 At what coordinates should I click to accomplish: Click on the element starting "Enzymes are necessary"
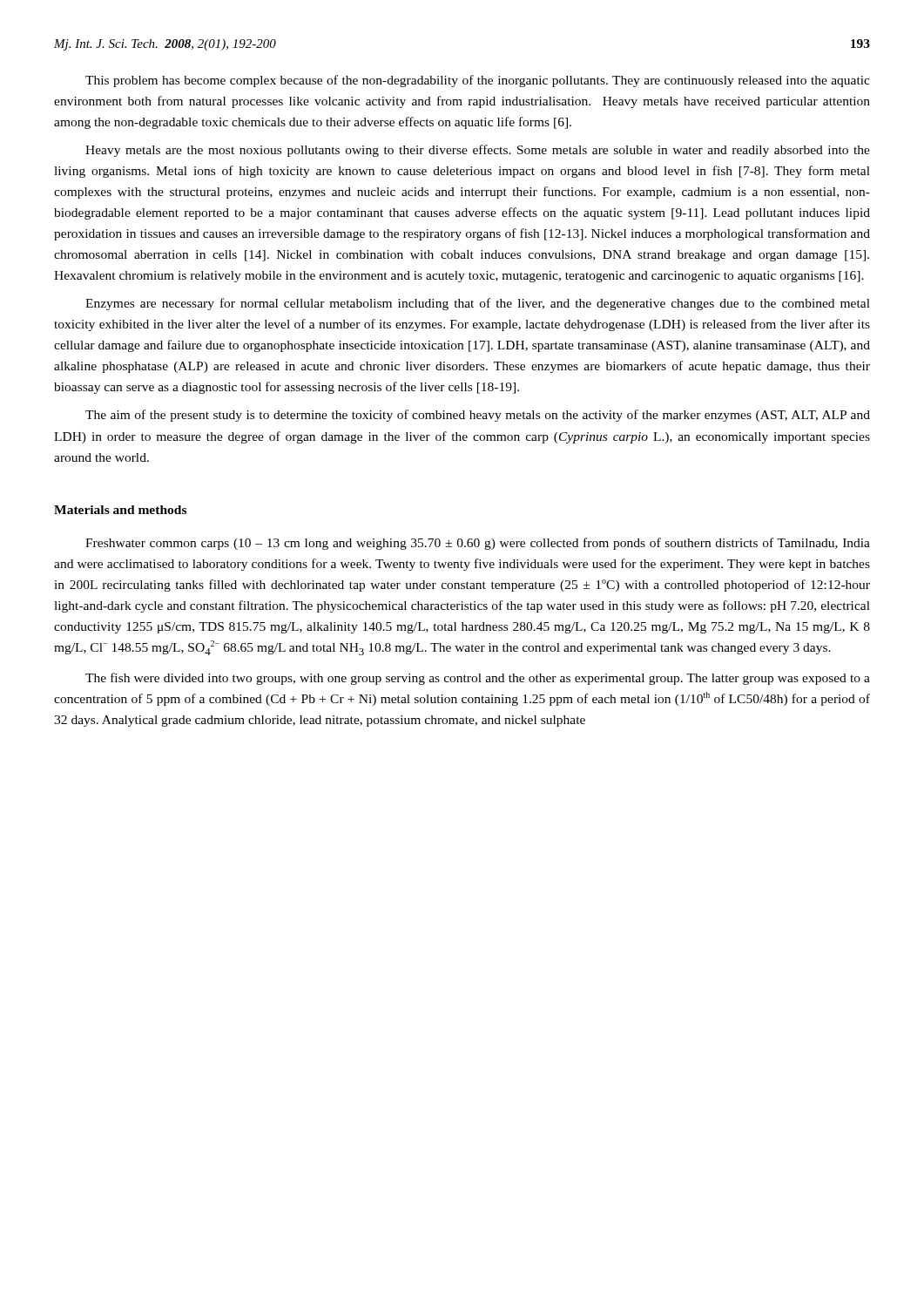point(462,345)
